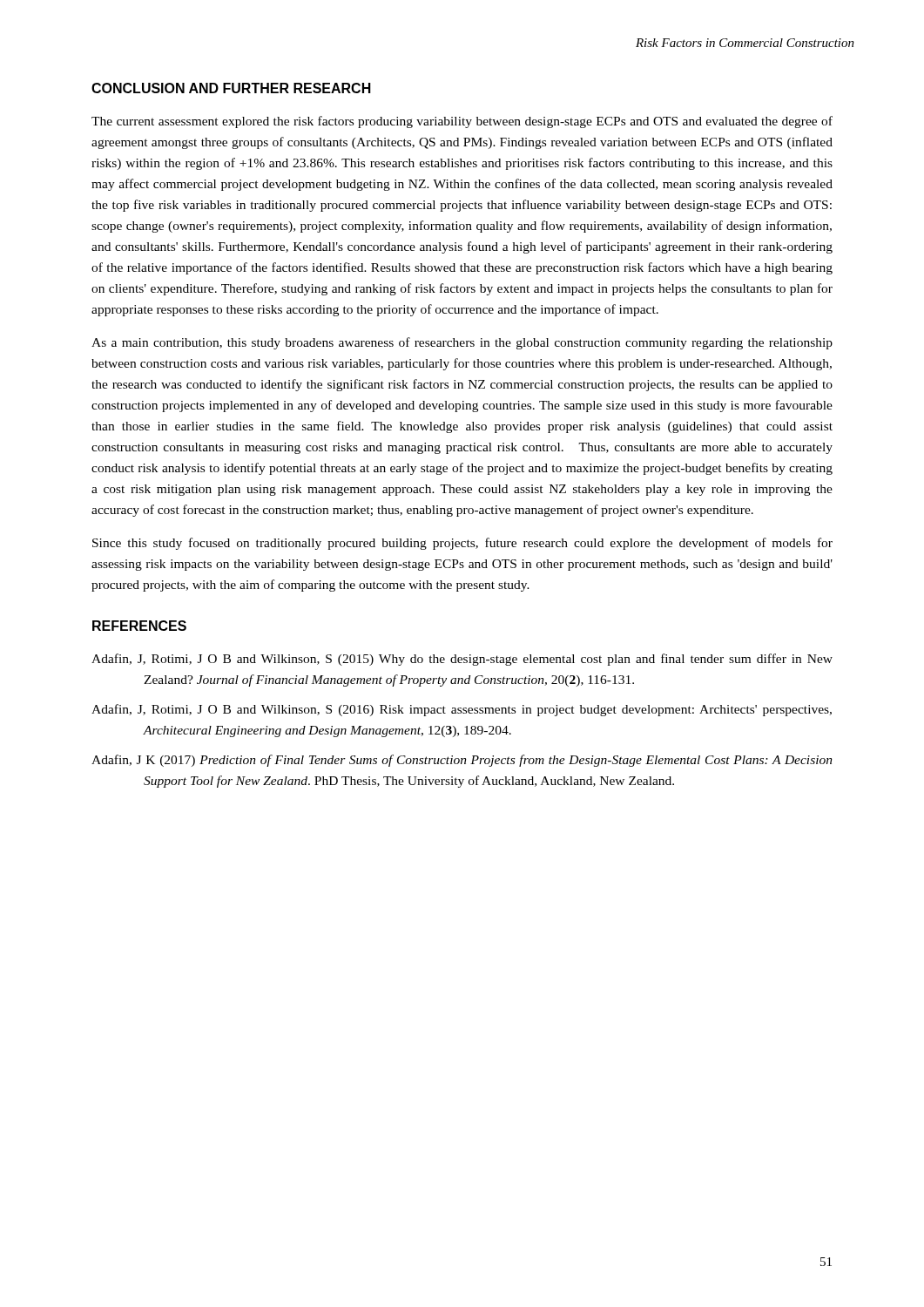Locate the text block containing "Since this study focused on traditionally procured building"

[462, 563]
